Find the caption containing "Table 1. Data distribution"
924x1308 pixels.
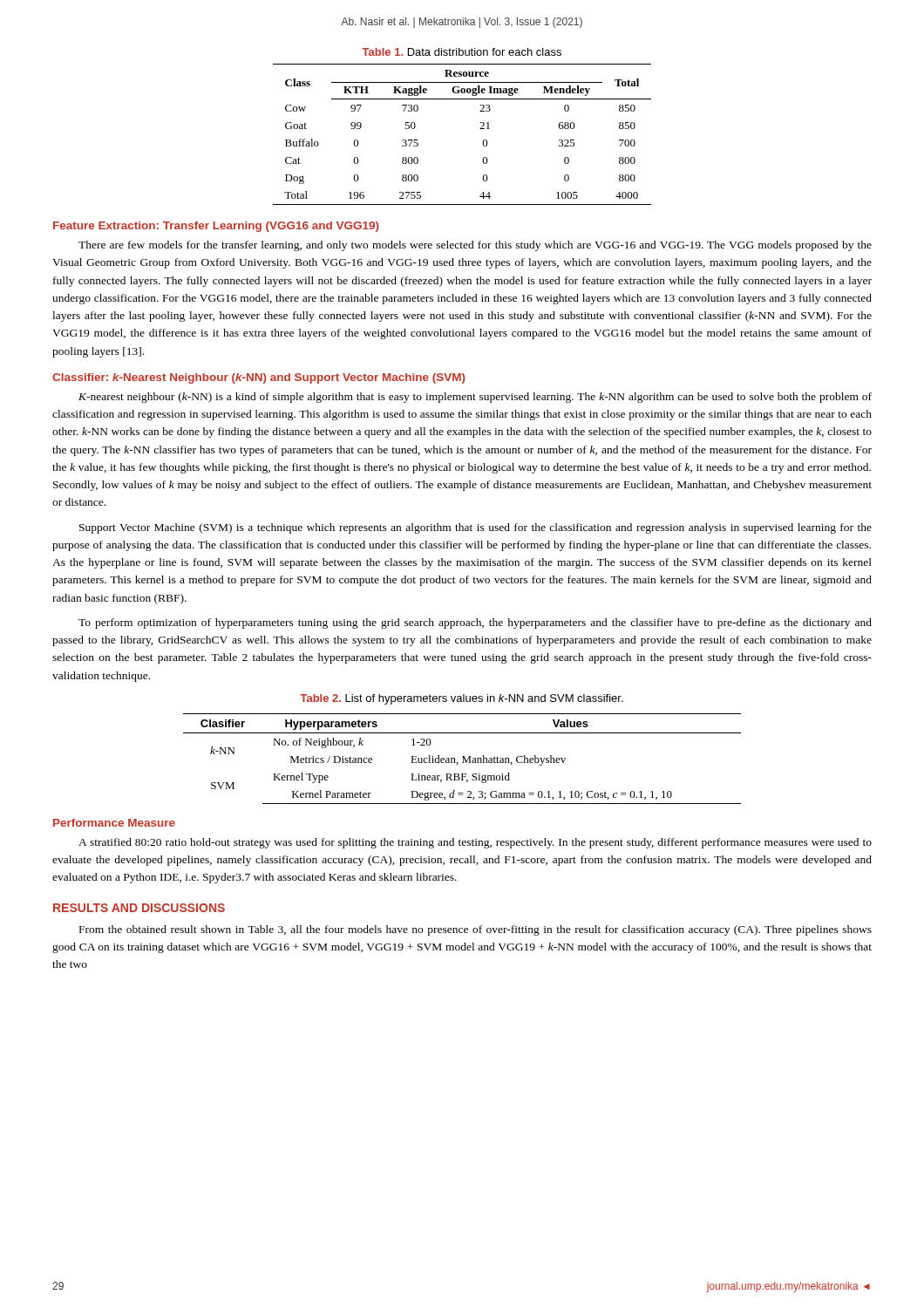tap(462, 52)
